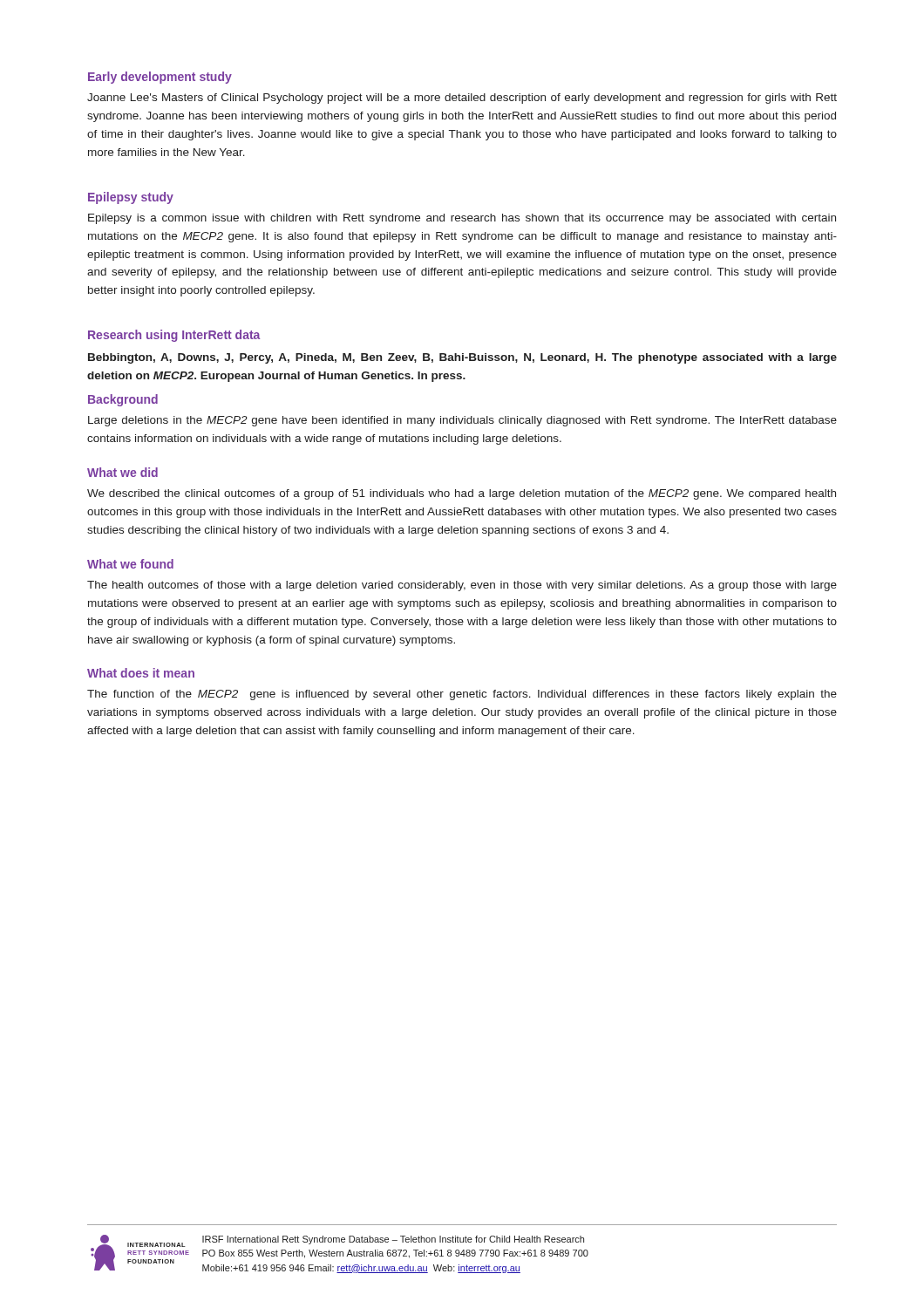The width and height of the screenshot is (924, 1308).
Task: Click on the section header that says "What we found"
Action: 131,564
